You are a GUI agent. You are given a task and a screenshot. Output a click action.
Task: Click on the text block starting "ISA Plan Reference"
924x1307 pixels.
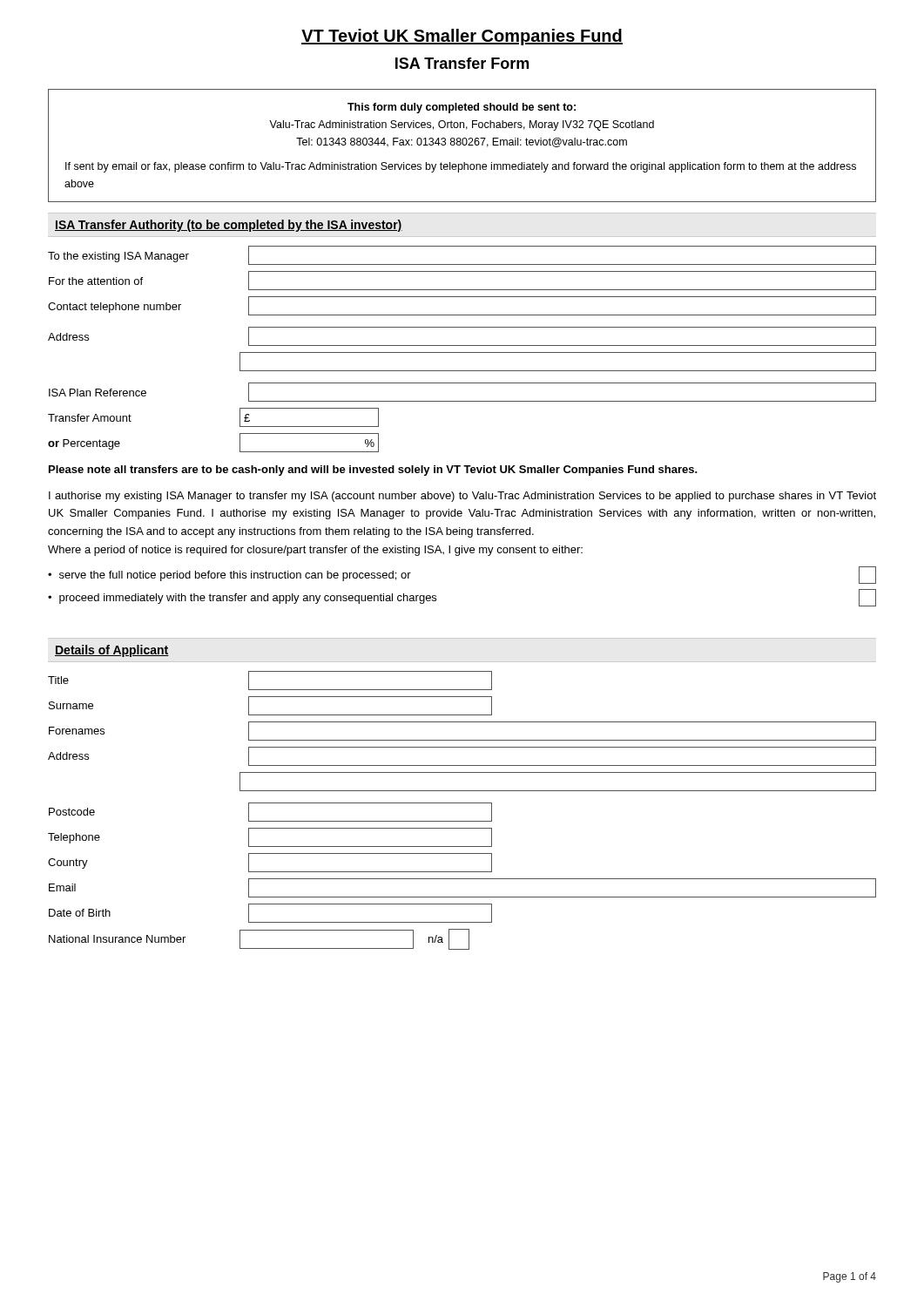[462, 392]
